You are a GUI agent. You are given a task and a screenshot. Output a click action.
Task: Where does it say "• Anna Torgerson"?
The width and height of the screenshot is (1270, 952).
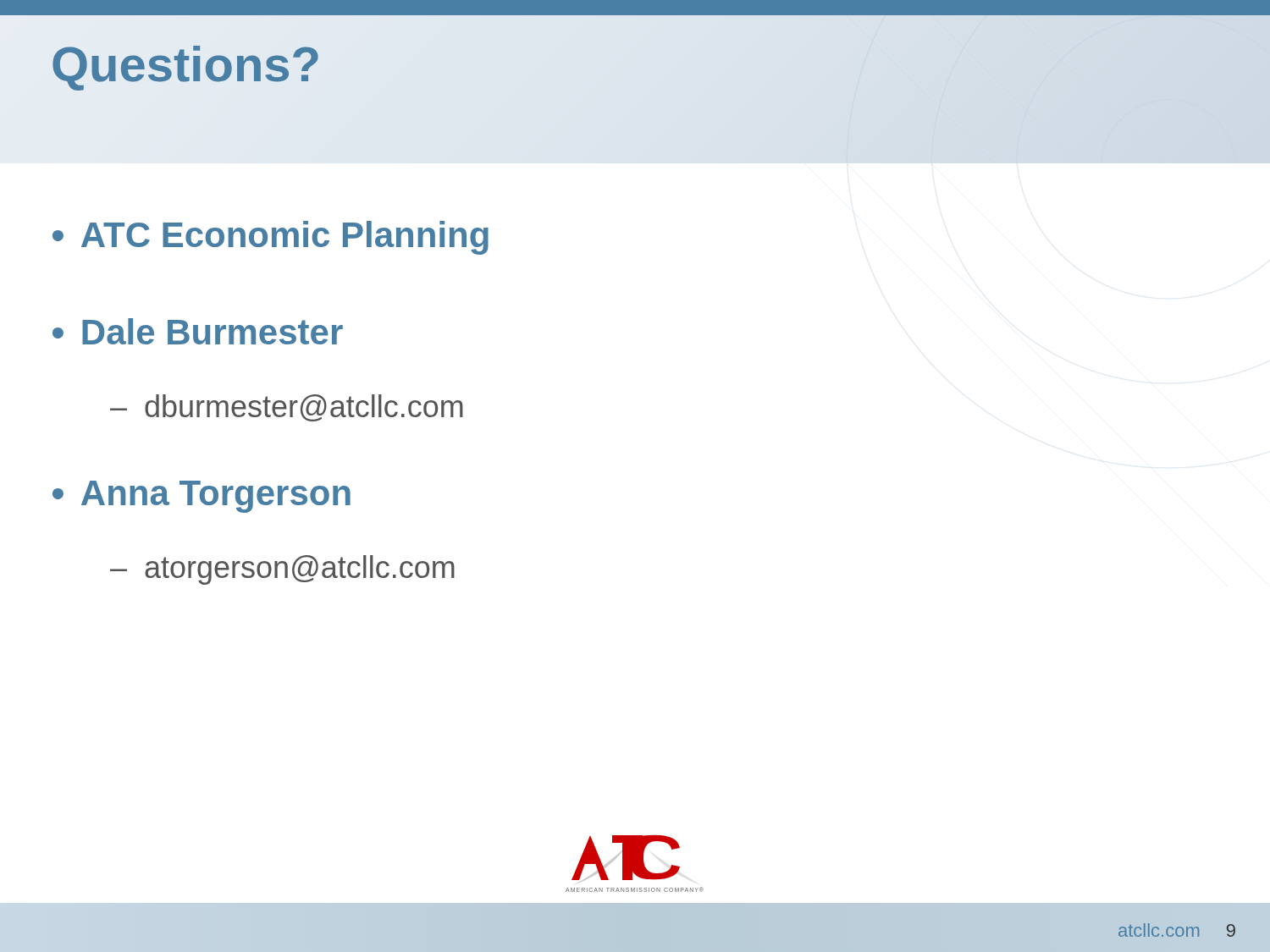pyautogui.click(x=202, y=493)
